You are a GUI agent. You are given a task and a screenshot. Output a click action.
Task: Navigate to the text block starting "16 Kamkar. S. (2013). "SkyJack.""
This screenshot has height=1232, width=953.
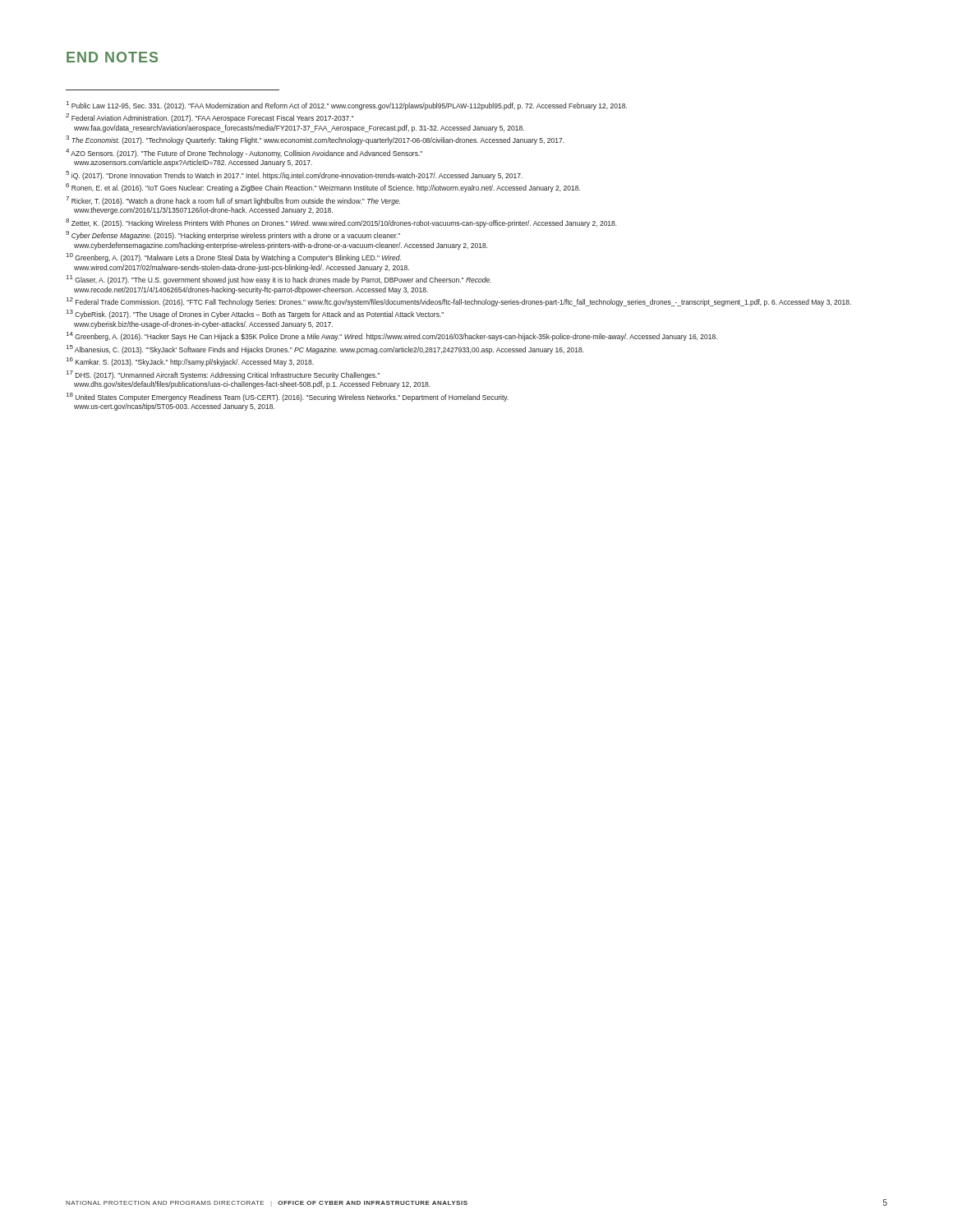190,362
